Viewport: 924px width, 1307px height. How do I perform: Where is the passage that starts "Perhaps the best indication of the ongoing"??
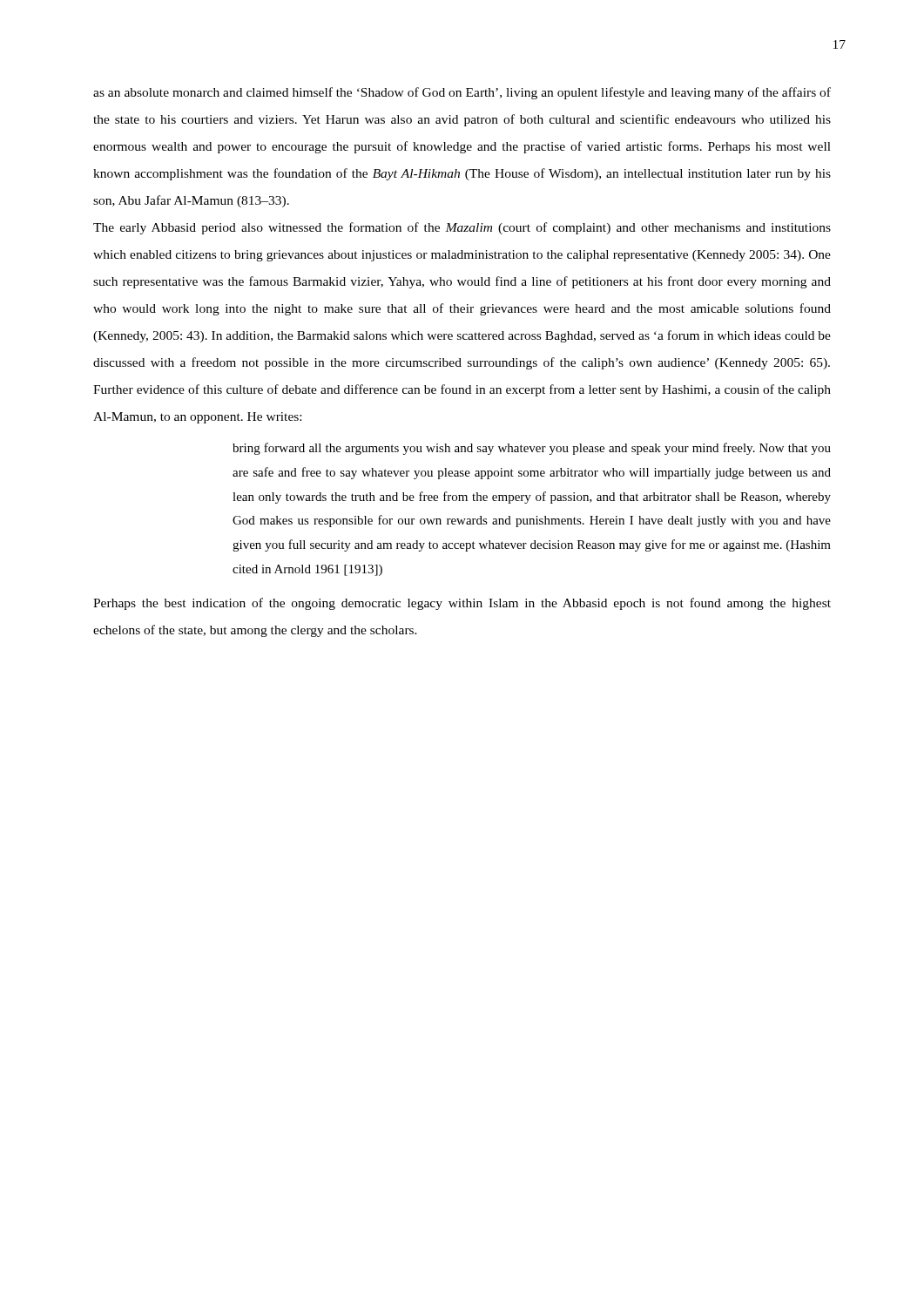(462, 616)
